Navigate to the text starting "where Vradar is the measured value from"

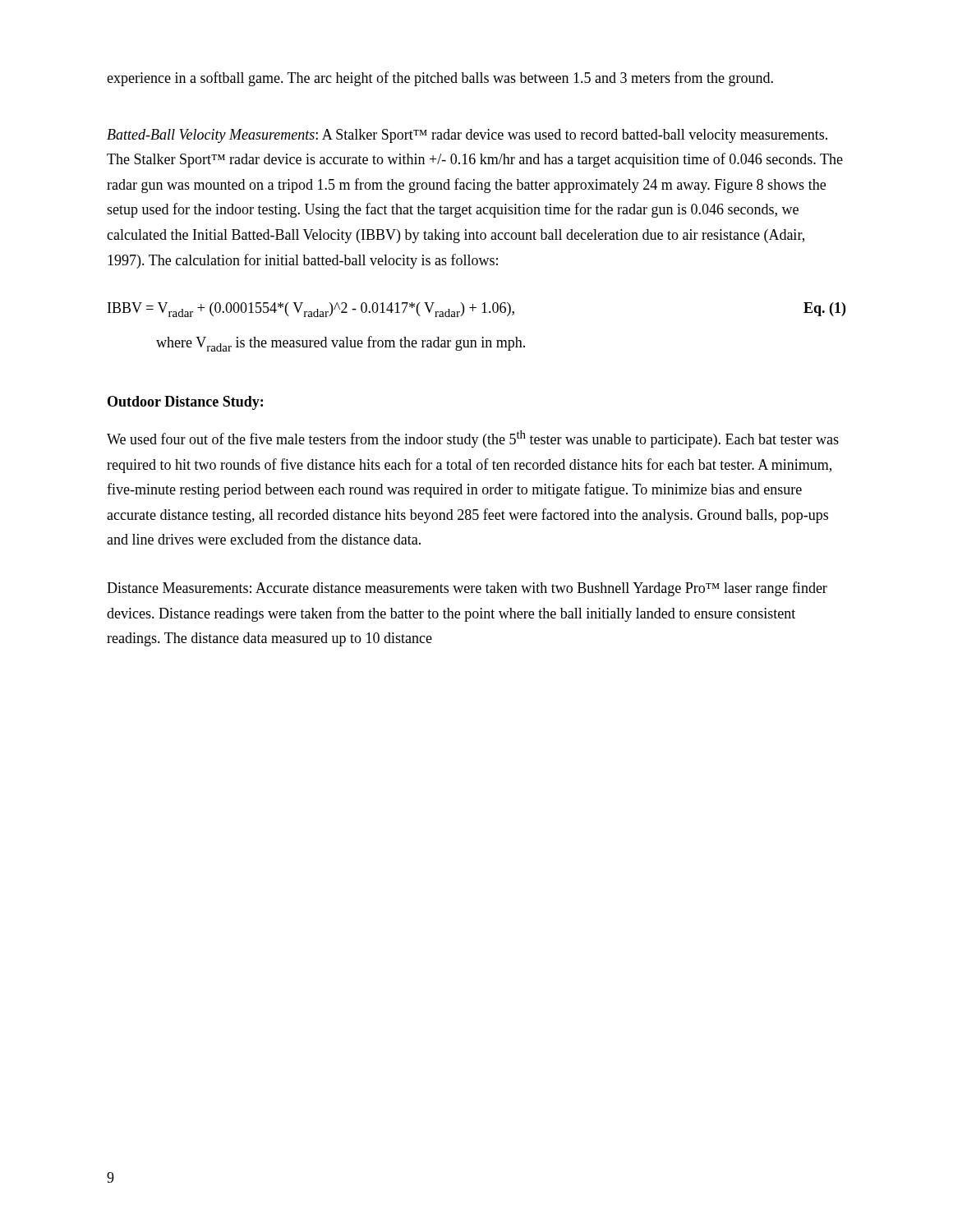pos(341,344)
